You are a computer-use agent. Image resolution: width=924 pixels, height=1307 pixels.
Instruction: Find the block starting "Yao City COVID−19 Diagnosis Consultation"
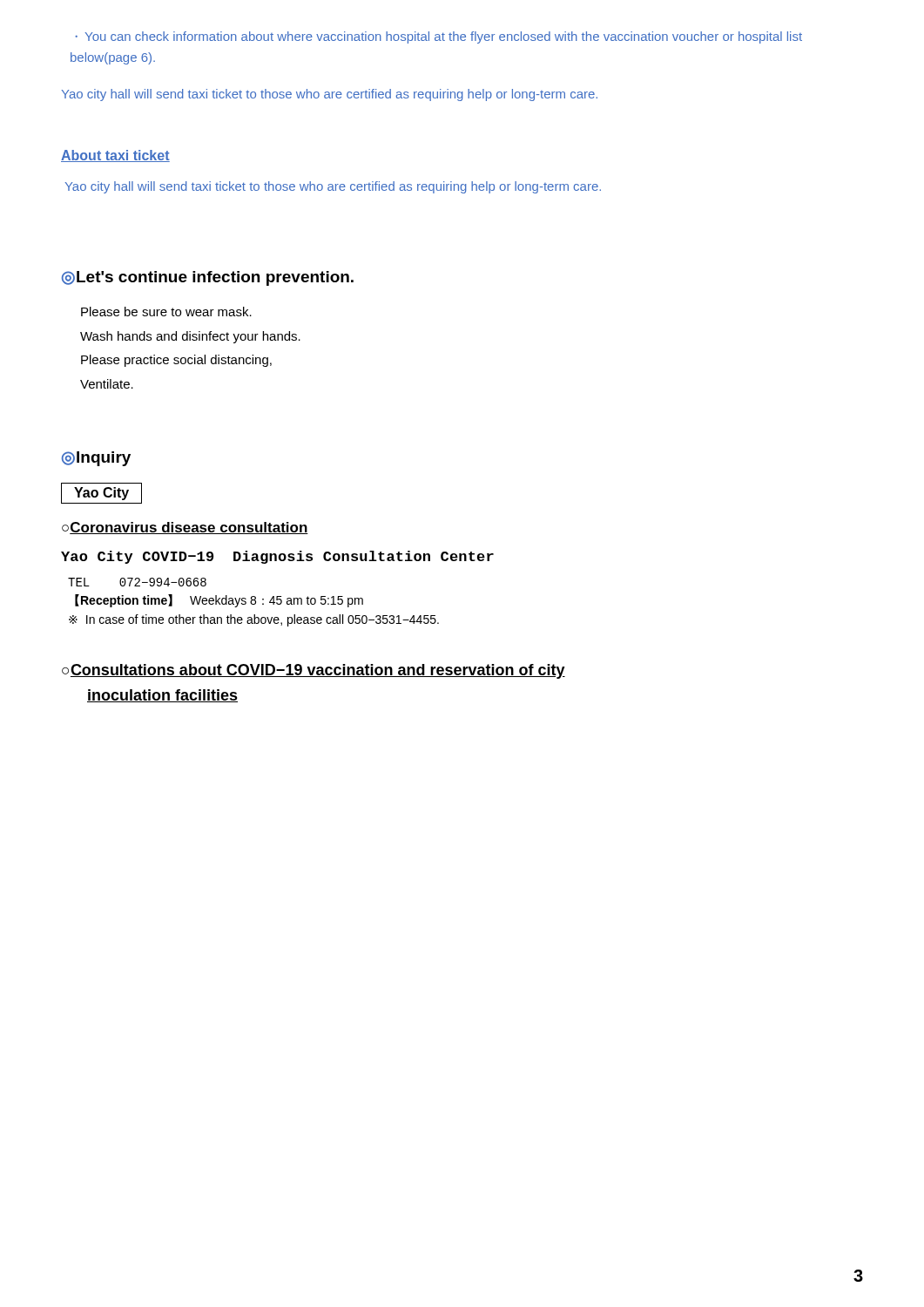278,557
